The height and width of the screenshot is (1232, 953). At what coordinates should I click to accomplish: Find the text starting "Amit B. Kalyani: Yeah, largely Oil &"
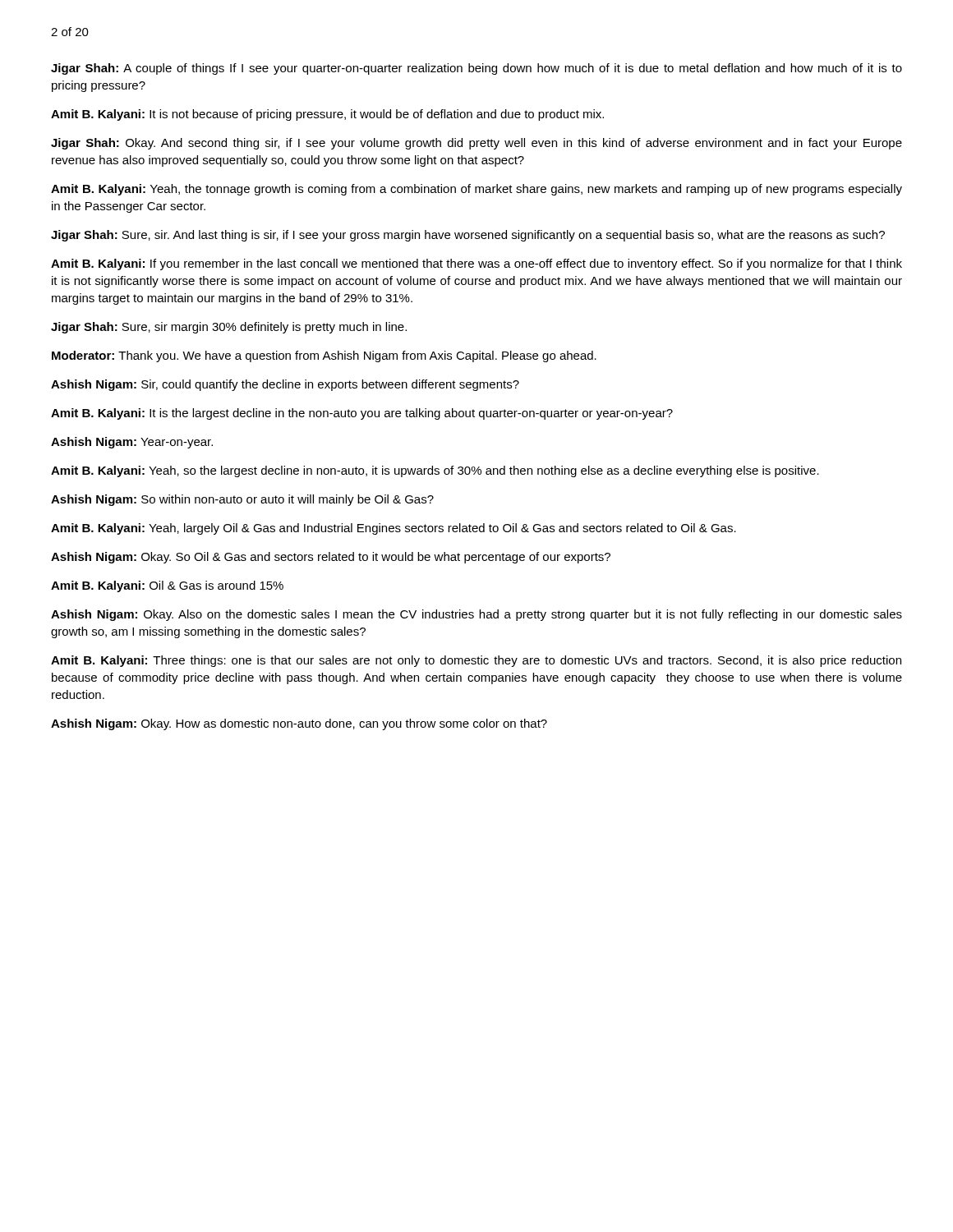[x=394, y=528]
